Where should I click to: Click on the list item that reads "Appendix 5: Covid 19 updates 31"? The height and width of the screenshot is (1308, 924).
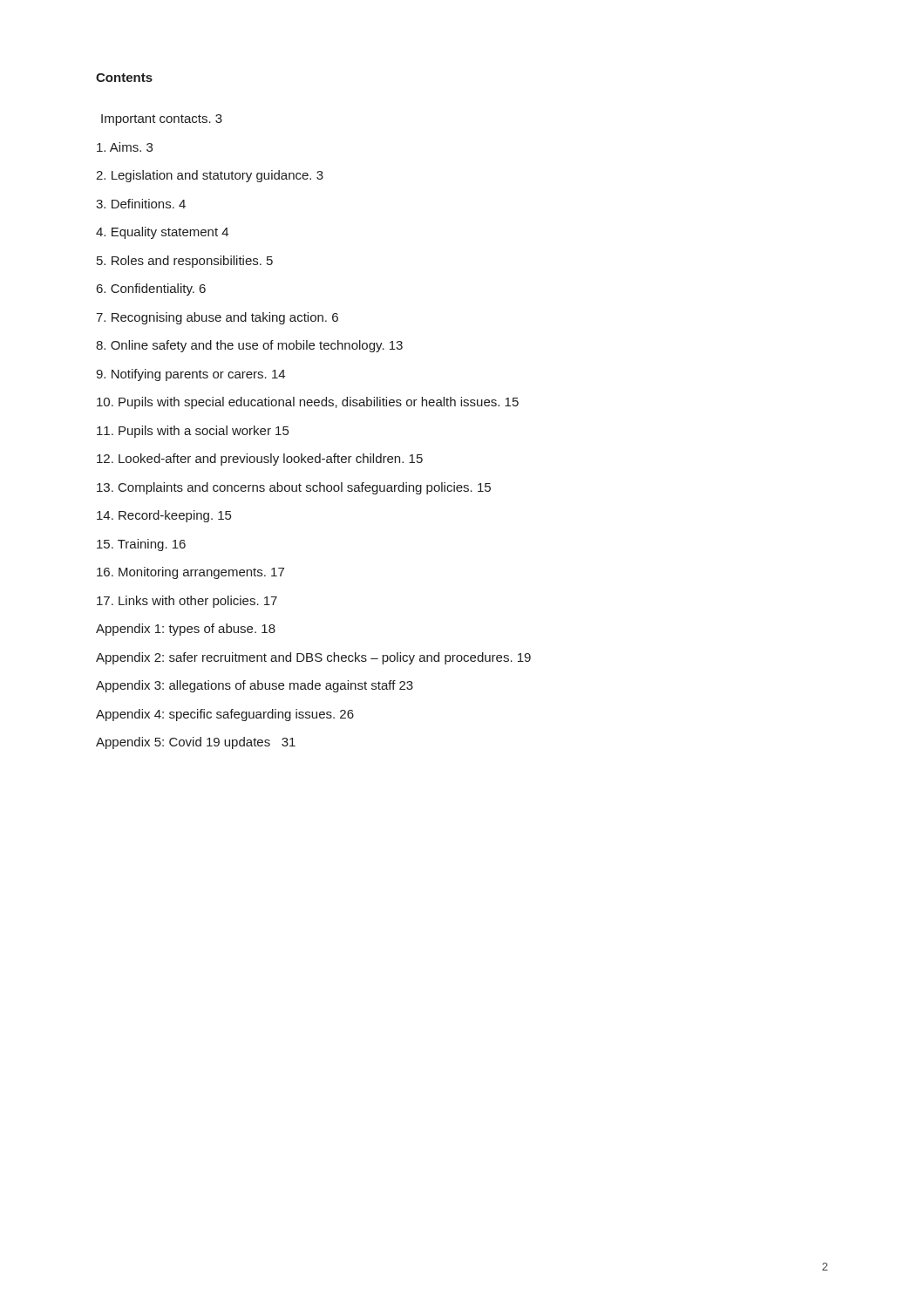coord(196,742)
